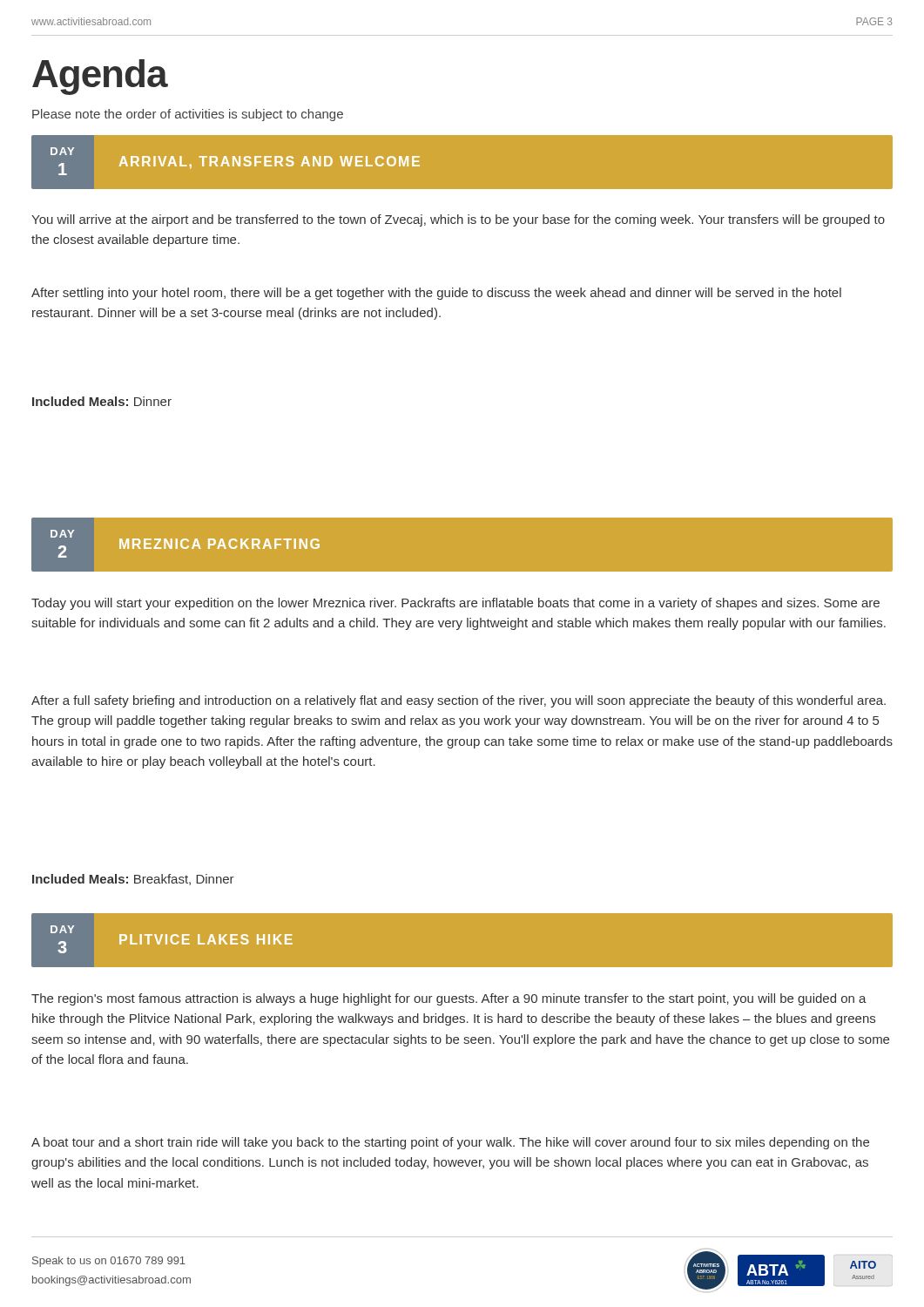Select the text block that reads "Please note the"
This screenshot has height=1307, width=924.
coord(187,114)
